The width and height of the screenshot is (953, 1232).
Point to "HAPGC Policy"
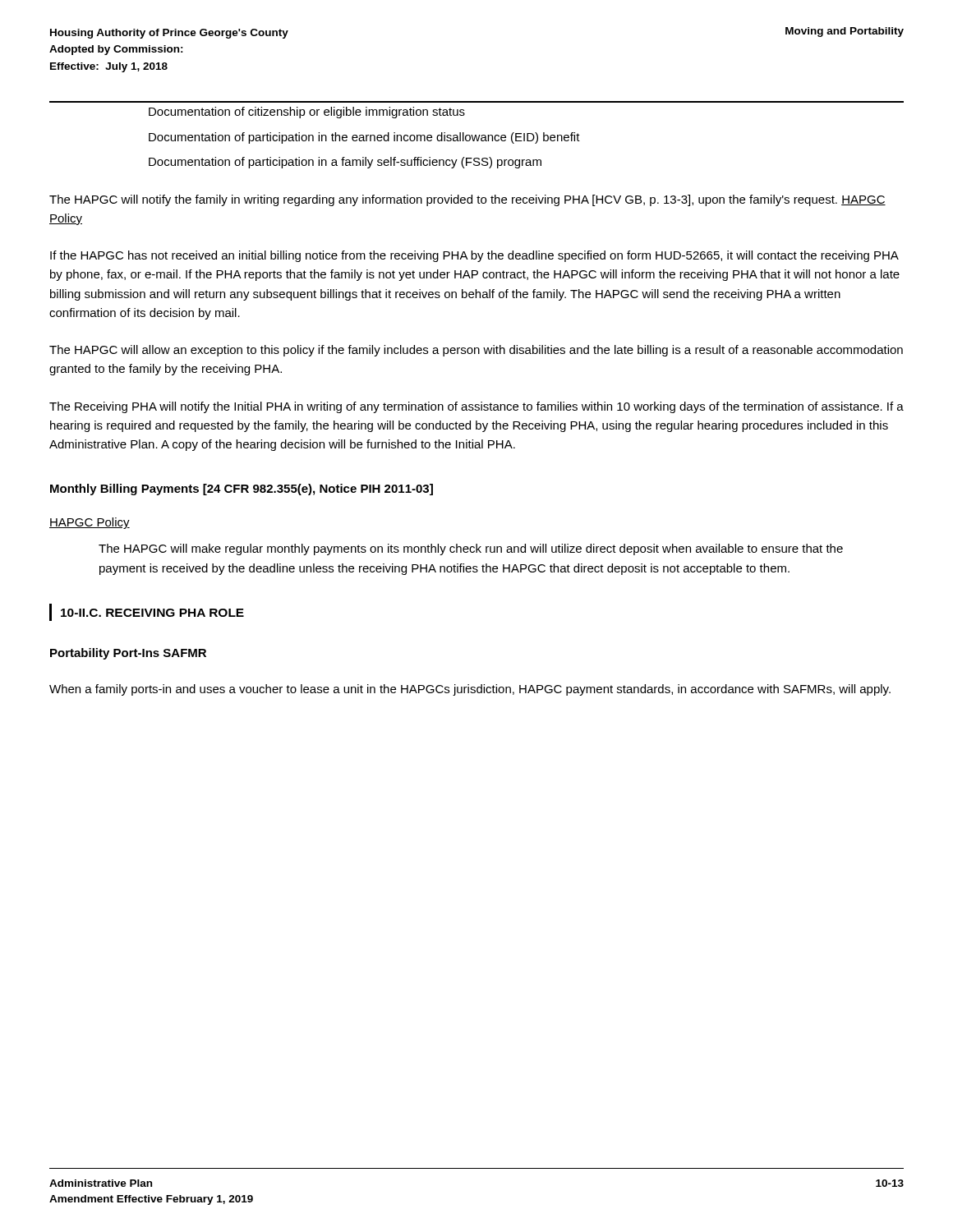(89, 522)
